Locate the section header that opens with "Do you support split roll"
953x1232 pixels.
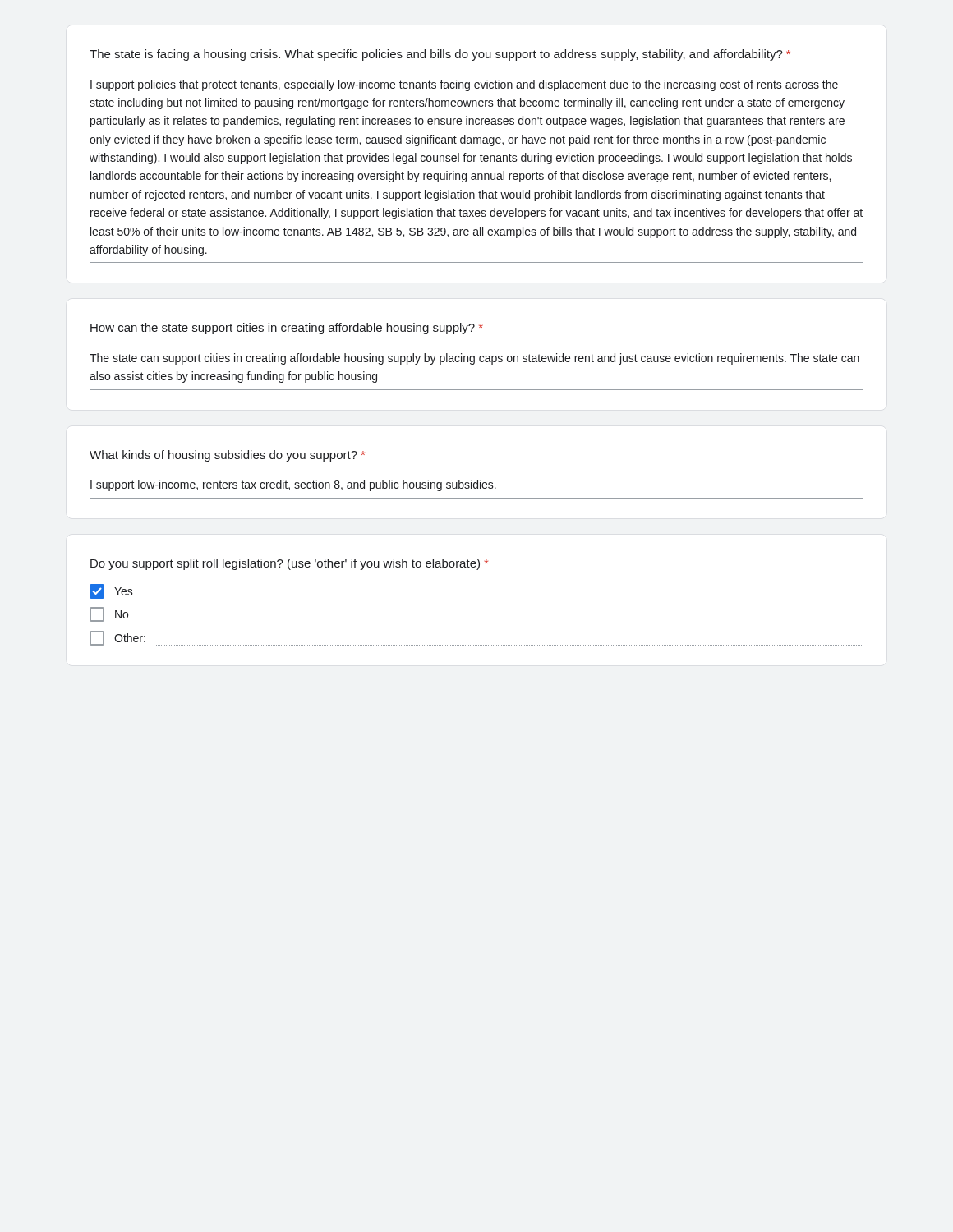(x=289, y=563)
